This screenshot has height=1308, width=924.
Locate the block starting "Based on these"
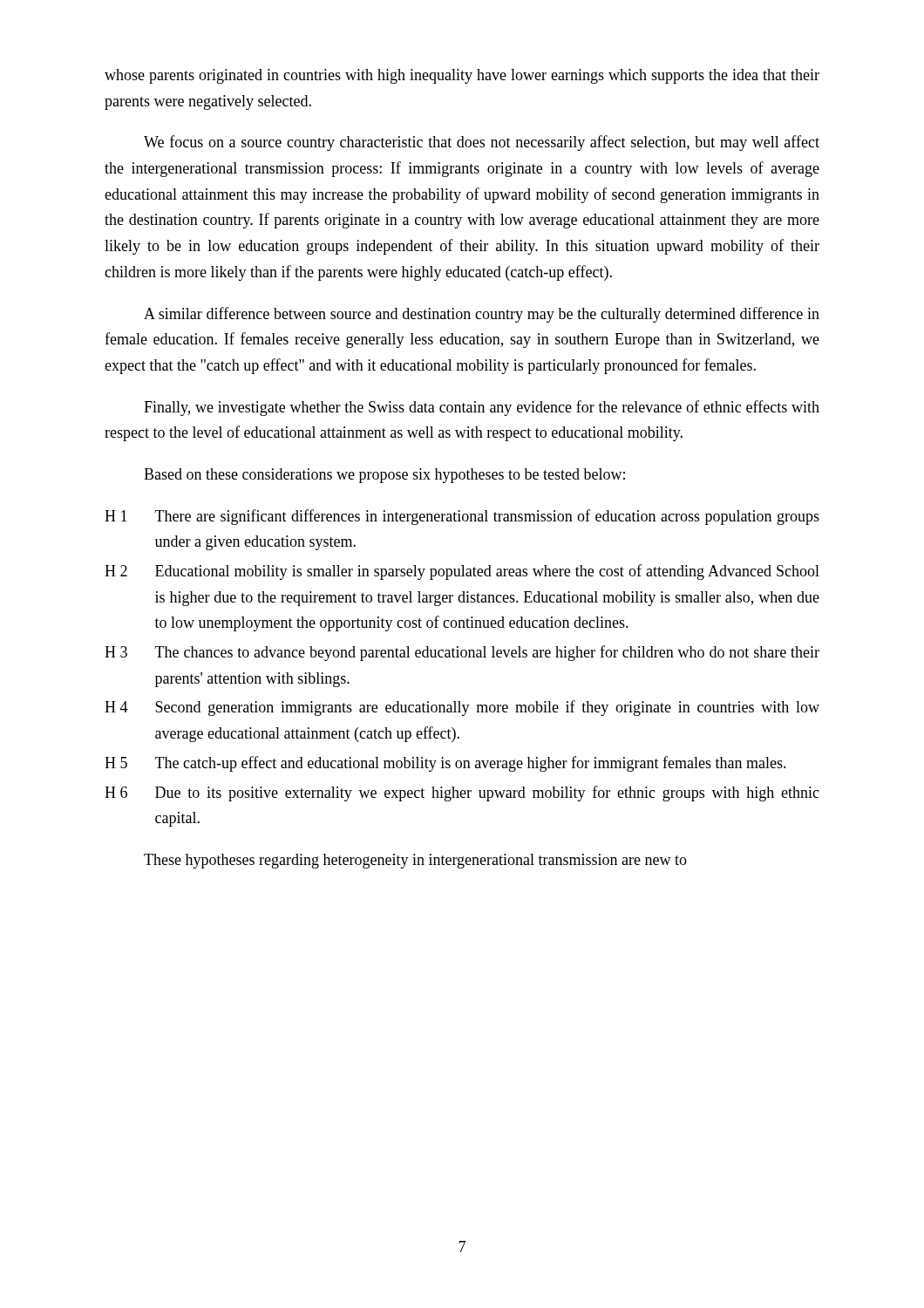(385, 474)
